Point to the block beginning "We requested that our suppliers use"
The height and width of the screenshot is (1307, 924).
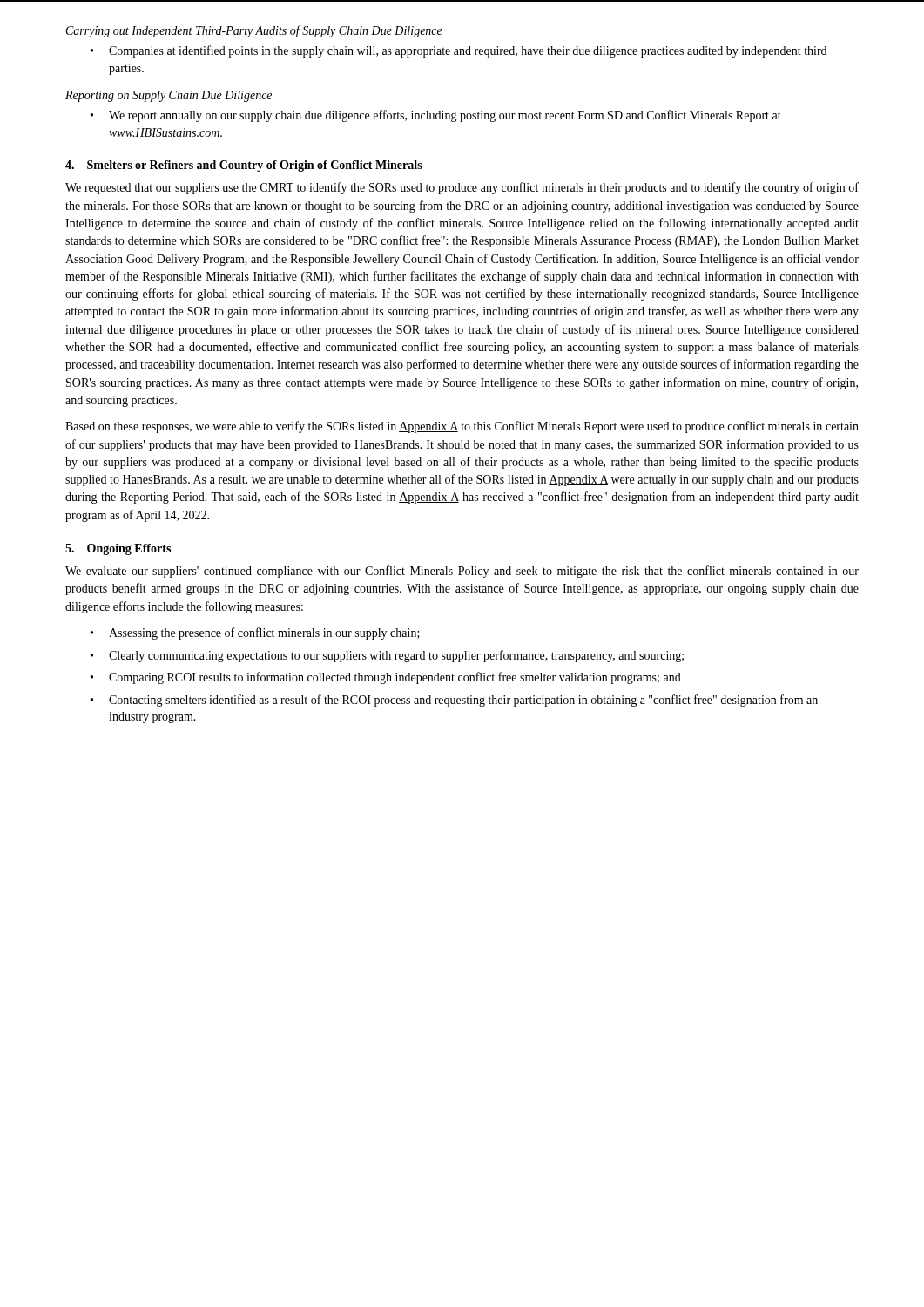pyautogui.click(x=462, y=294)
